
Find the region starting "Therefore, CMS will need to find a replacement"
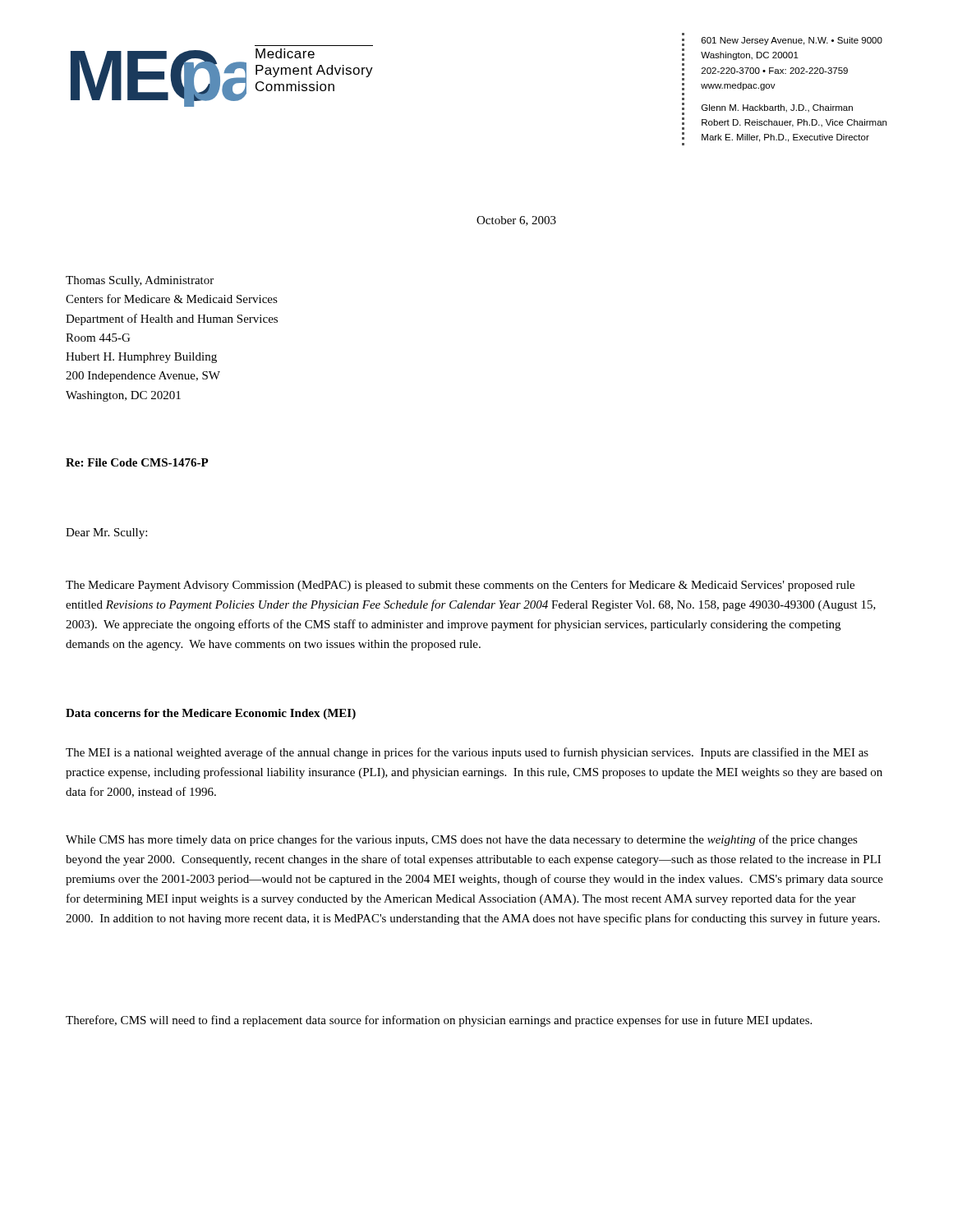(439, 1020)
